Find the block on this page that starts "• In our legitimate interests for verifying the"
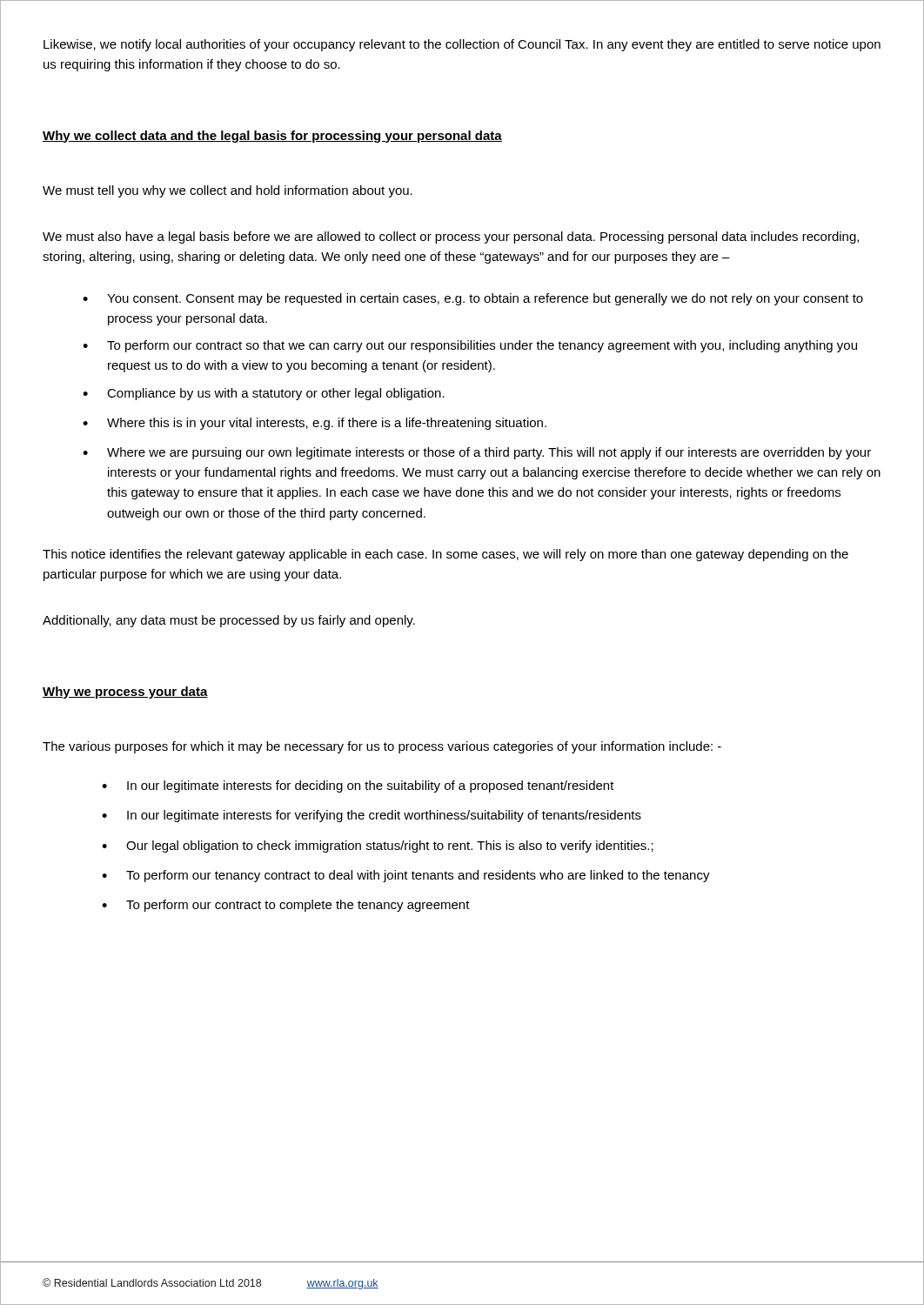 [x=488, y=816]
